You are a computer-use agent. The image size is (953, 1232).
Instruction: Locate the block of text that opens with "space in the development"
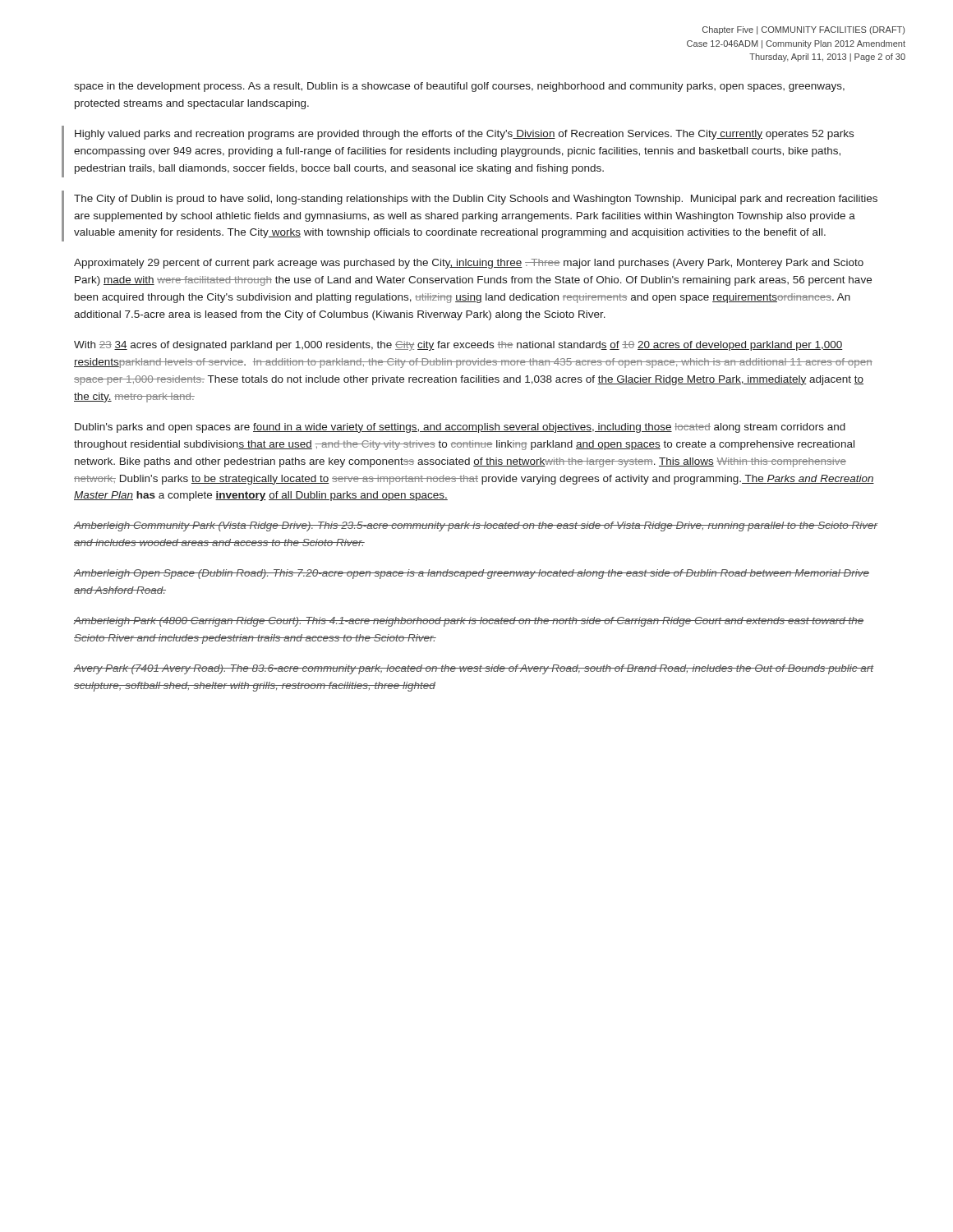[460, 94]
